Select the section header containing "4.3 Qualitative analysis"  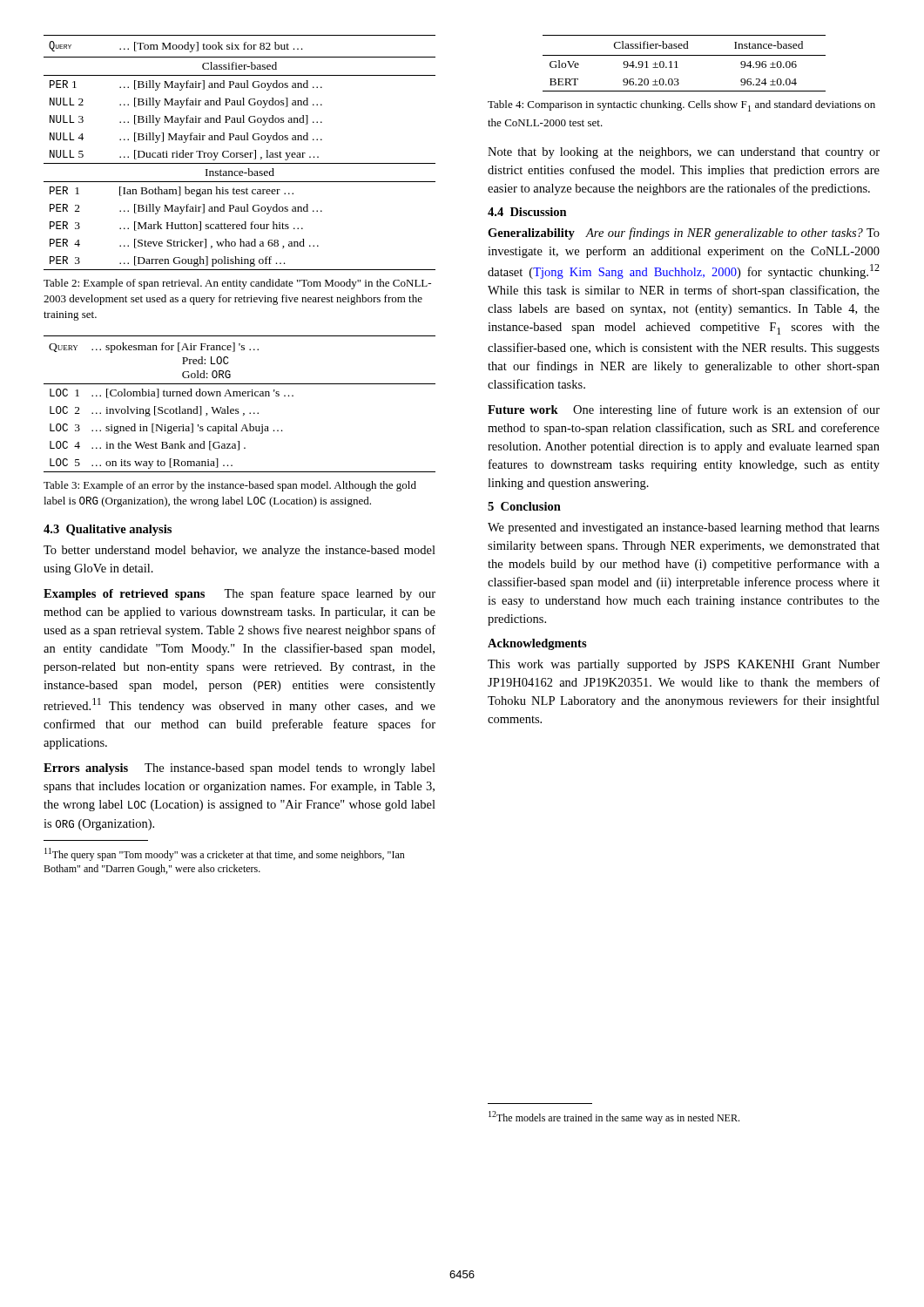pyautogui.click(x=108, y=529)
